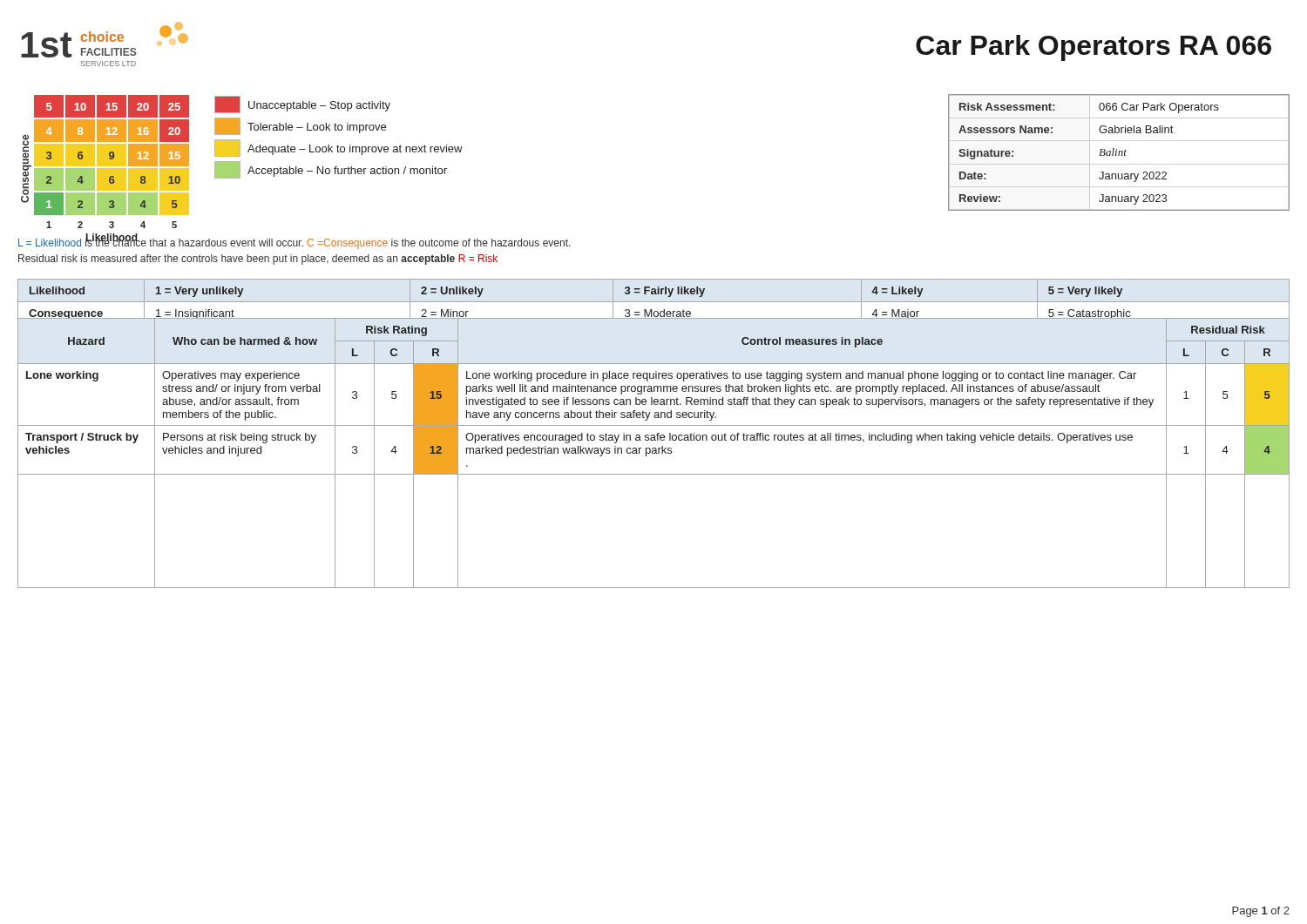The width and height of the screenshot is (1307, 924).
Task: Navigate to the region starting "L = Likelihood is"
Action: (x=294, y=251)
